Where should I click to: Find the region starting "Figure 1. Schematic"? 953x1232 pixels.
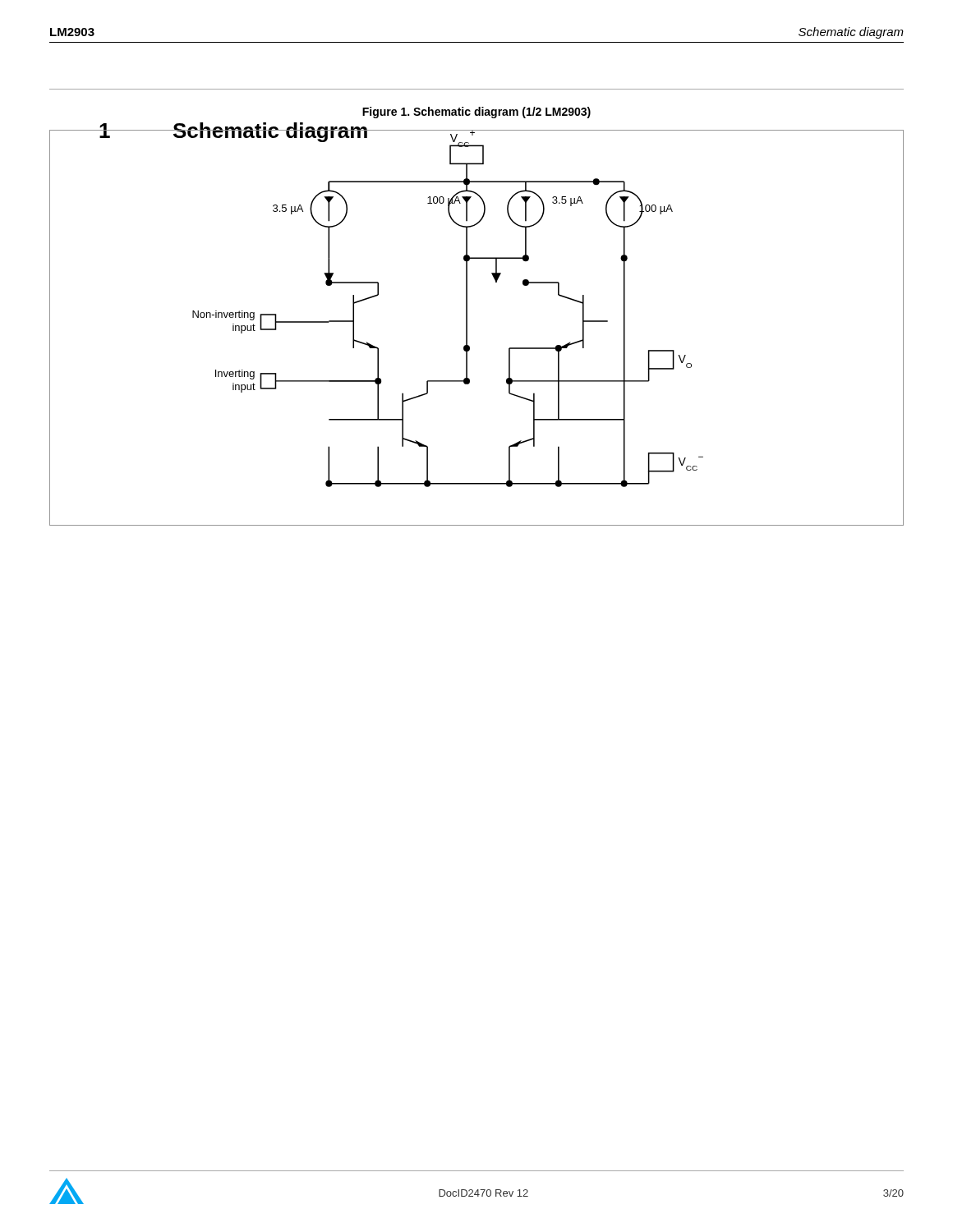coord(476,112)
